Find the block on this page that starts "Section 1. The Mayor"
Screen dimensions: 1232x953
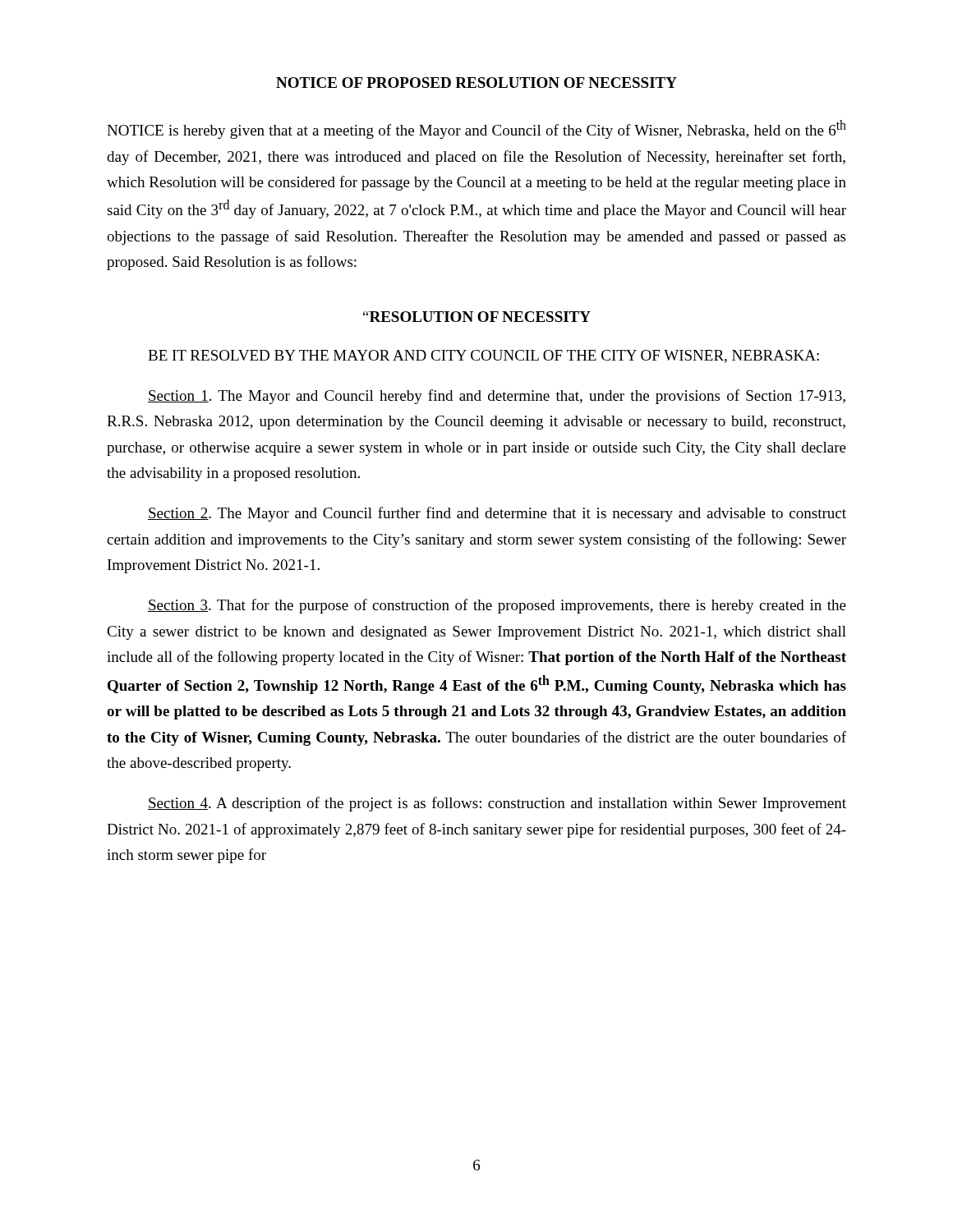click(476, 434)
